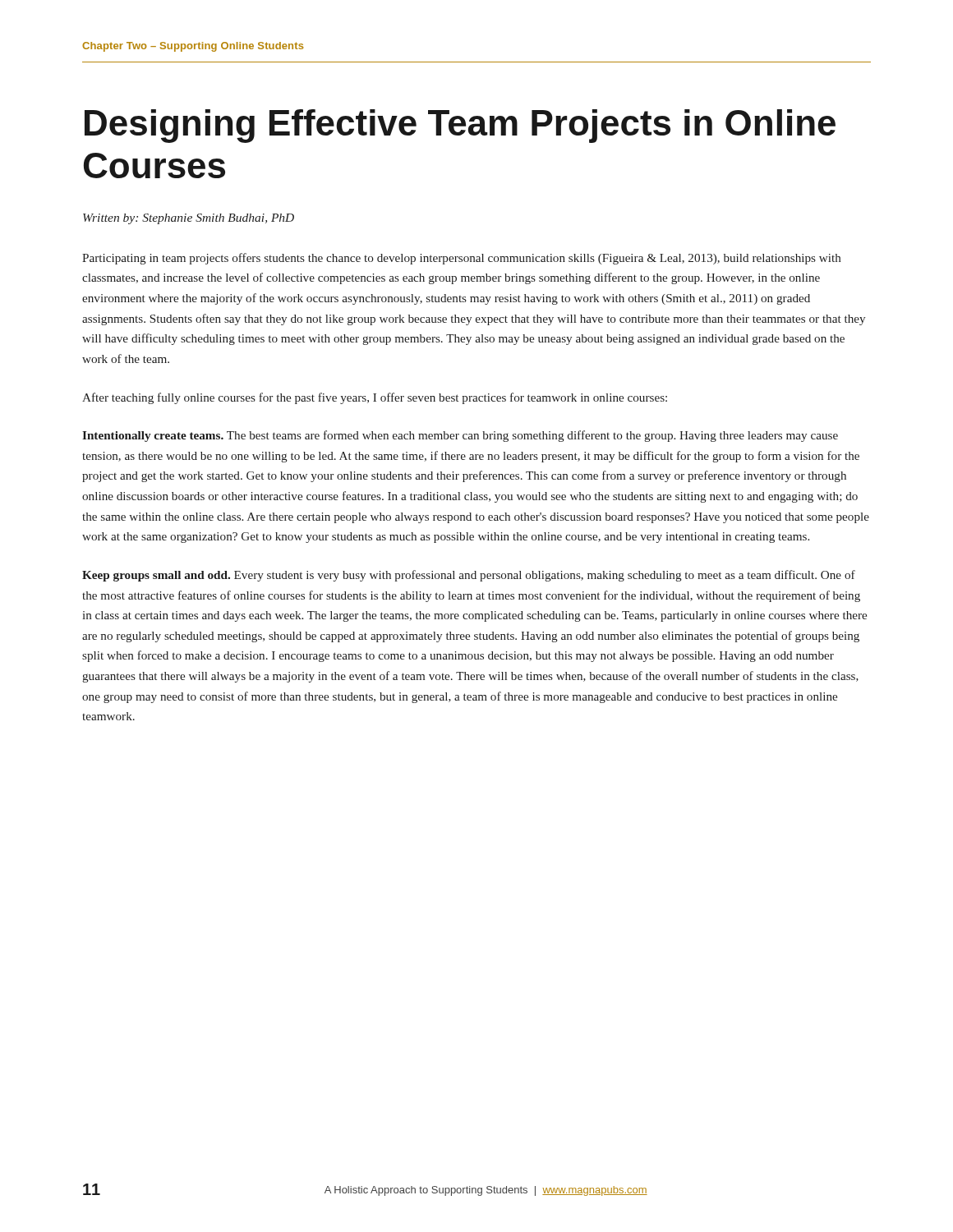953x1232 pixels.
Task: Select the text containing "Written by: Stephanie Smith Budhai, PhD"
Action: pos(188,217)
